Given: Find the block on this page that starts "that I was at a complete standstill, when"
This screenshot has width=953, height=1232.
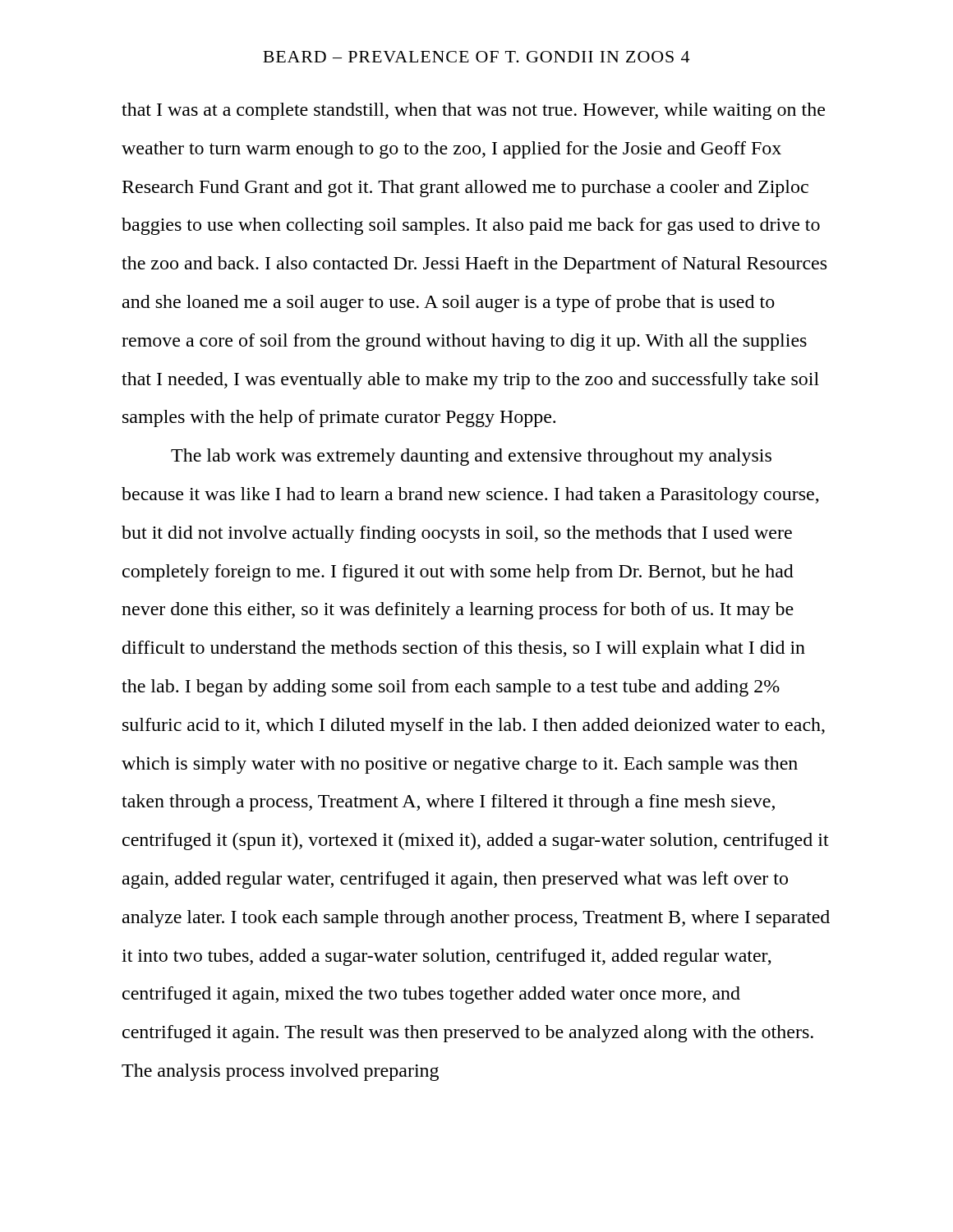Looking at the screenshot, I should tap(474, 263).
